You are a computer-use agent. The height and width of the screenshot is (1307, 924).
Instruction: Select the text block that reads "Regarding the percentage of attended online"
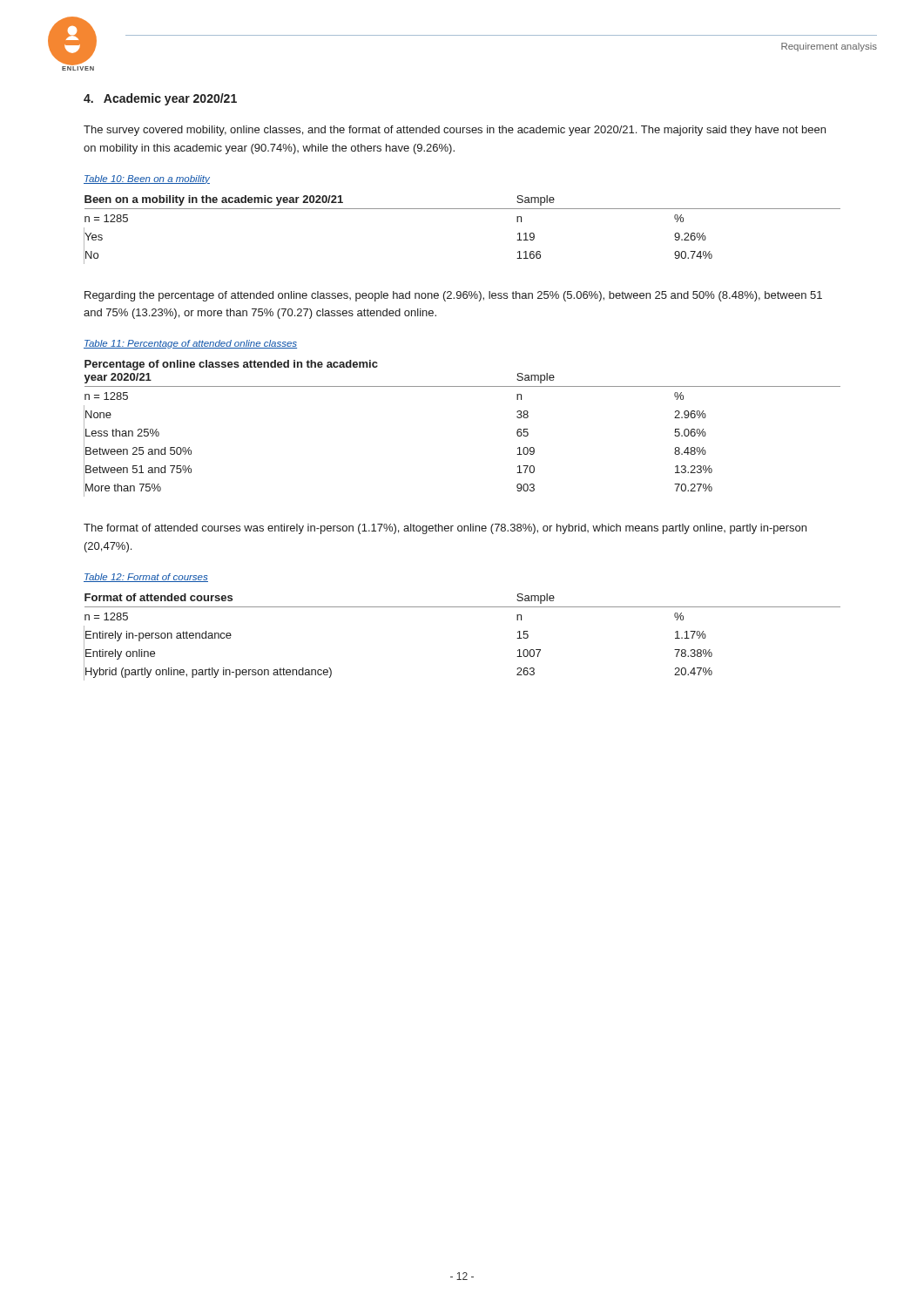(x=453, y=304)
